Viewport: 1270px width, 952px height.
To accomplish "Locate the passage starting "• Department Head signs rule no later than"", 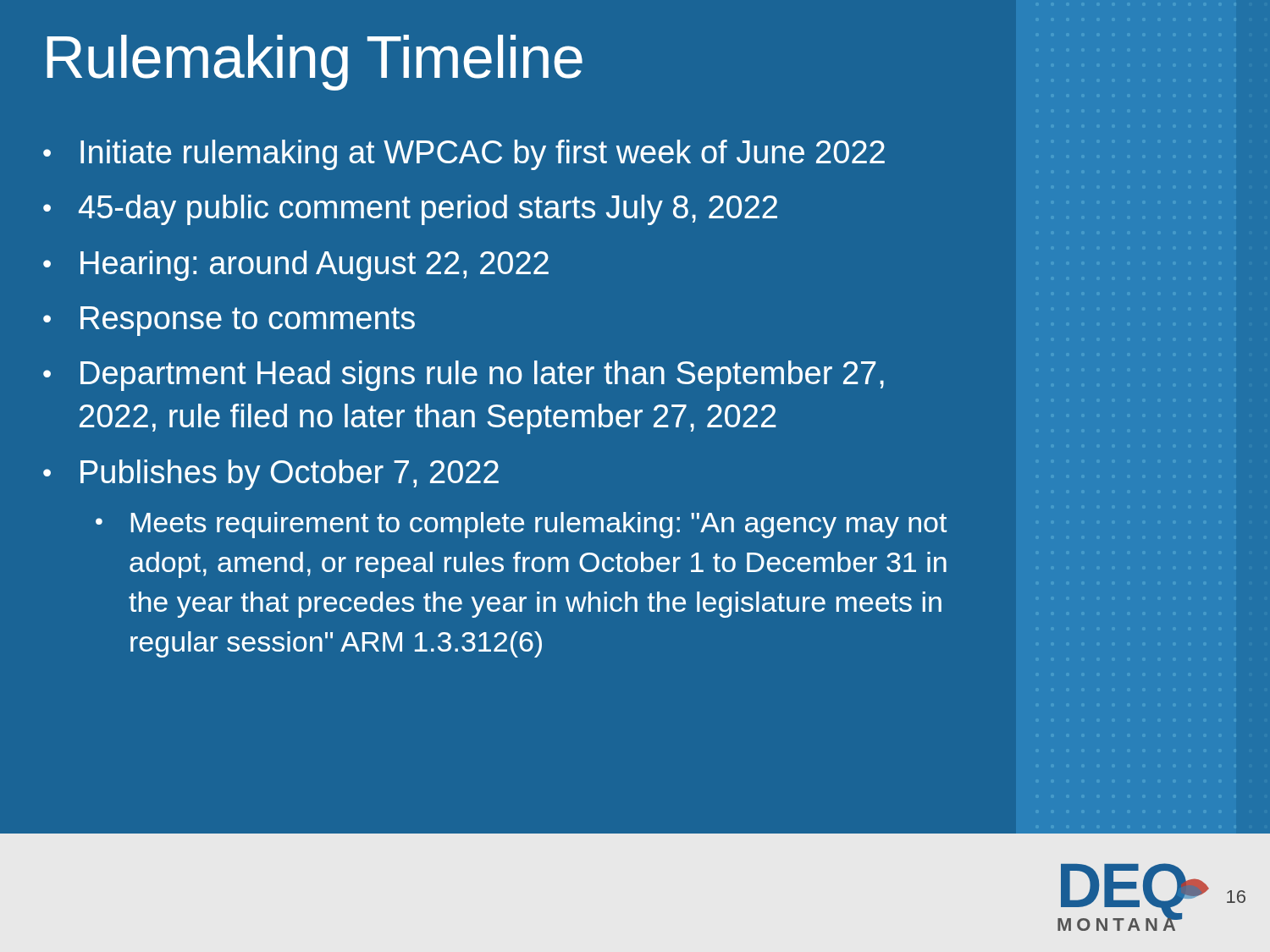I will tap(508, 396).
